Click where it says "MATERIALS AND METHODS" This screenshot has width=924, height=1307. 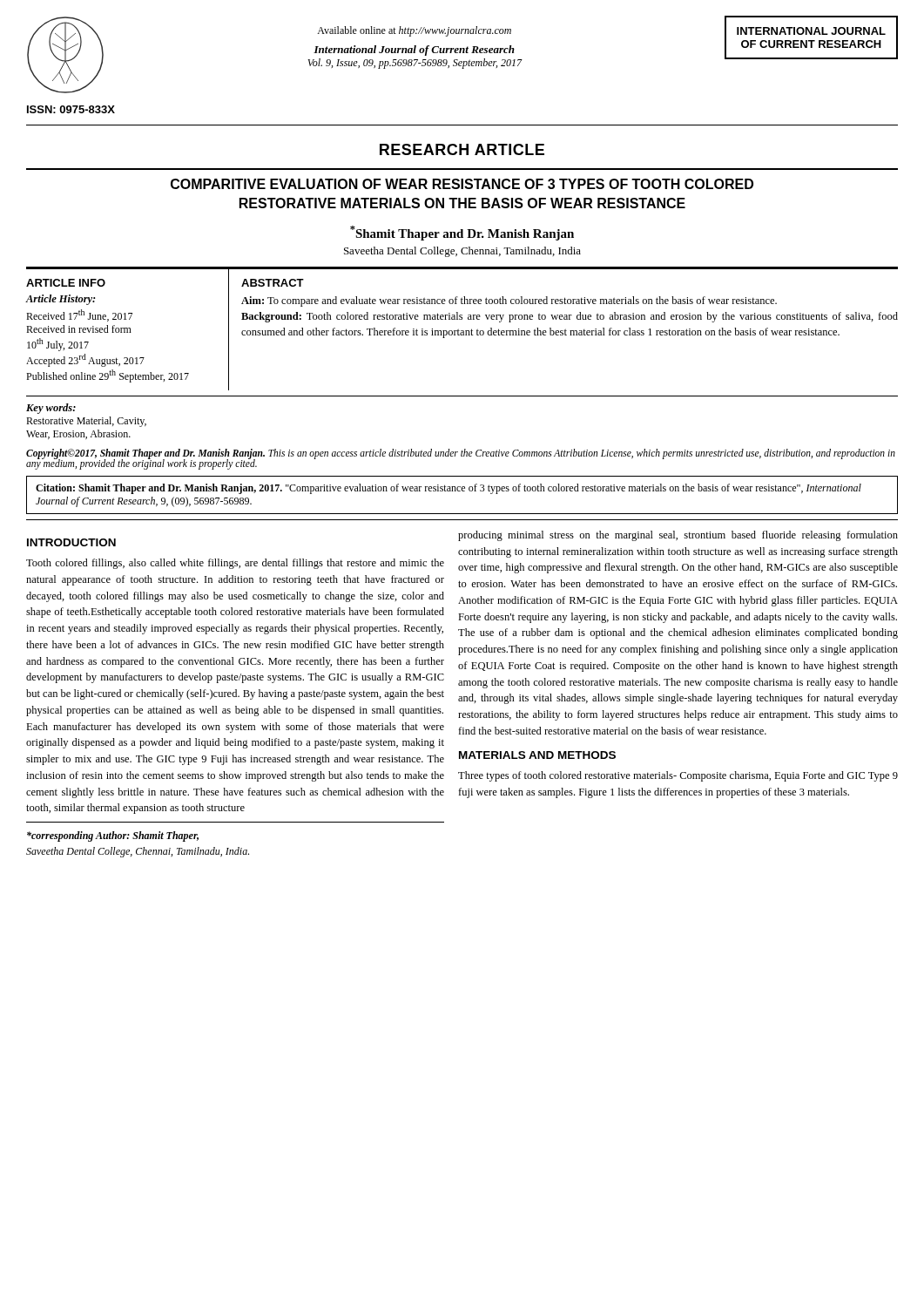(537, 755)
